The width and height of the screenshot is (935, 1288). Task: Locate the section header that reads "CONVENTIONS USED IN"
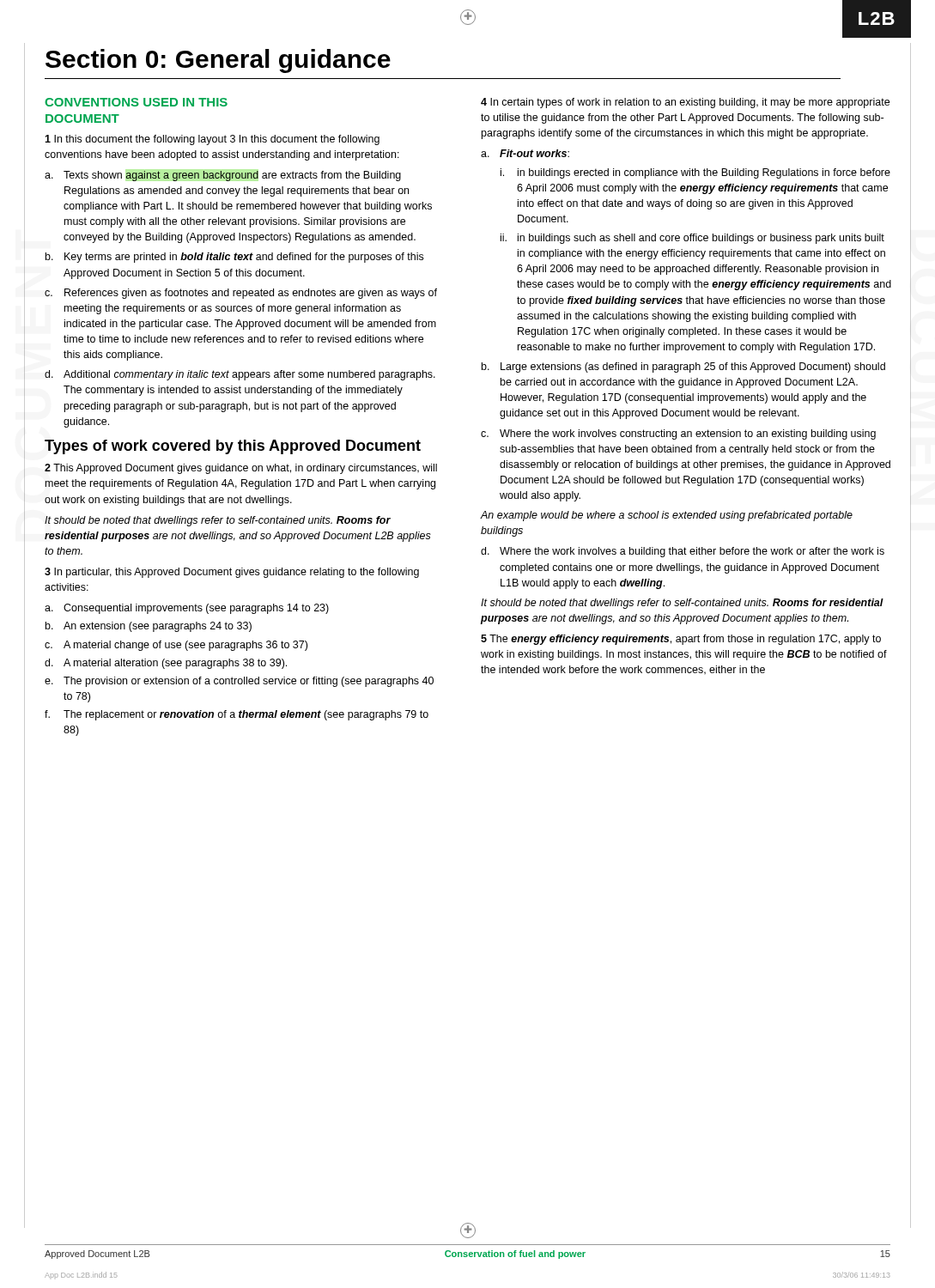136,110
